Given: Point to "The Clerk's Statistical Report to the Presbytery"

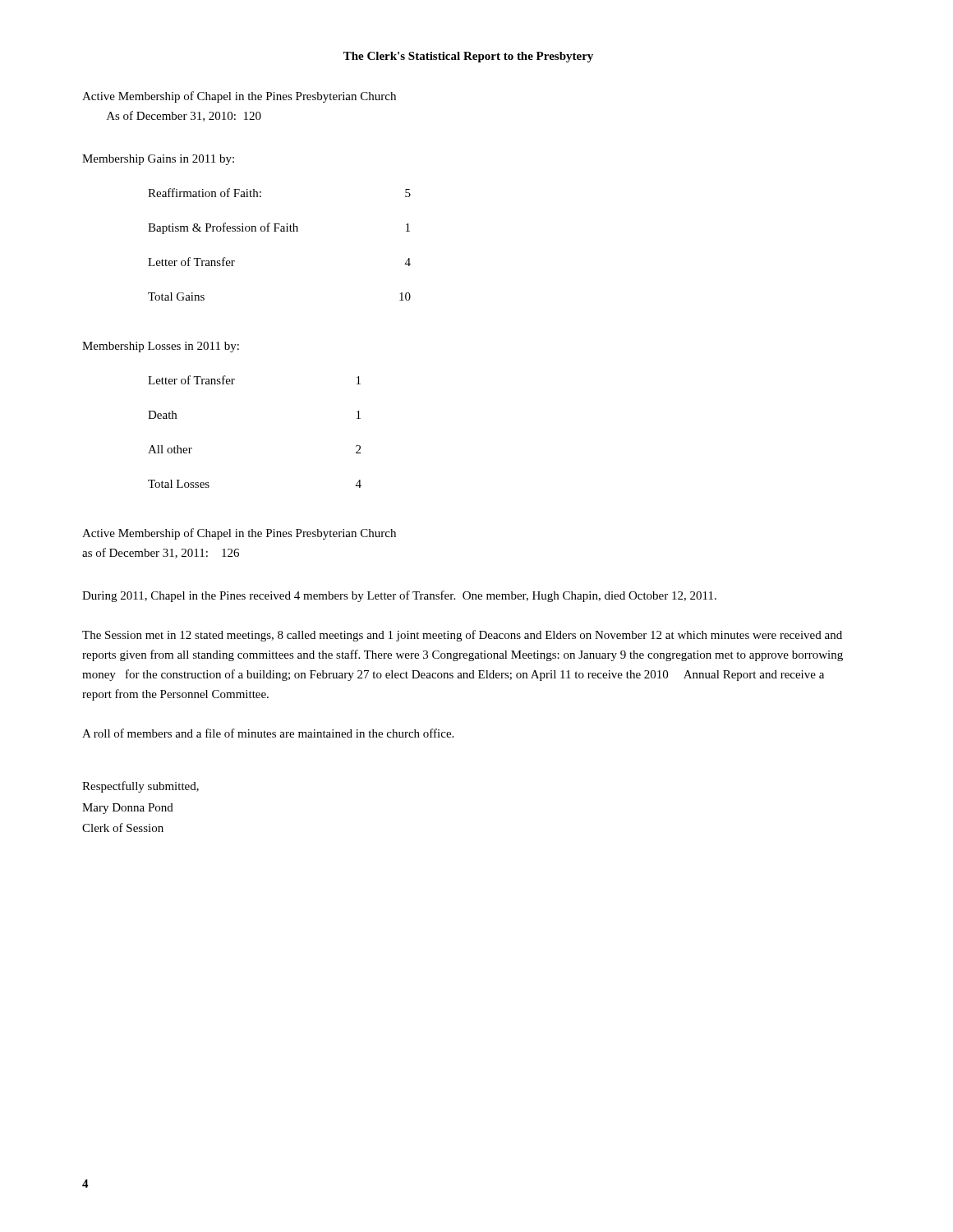Looking at the screenshot, I should coord(468,56).
